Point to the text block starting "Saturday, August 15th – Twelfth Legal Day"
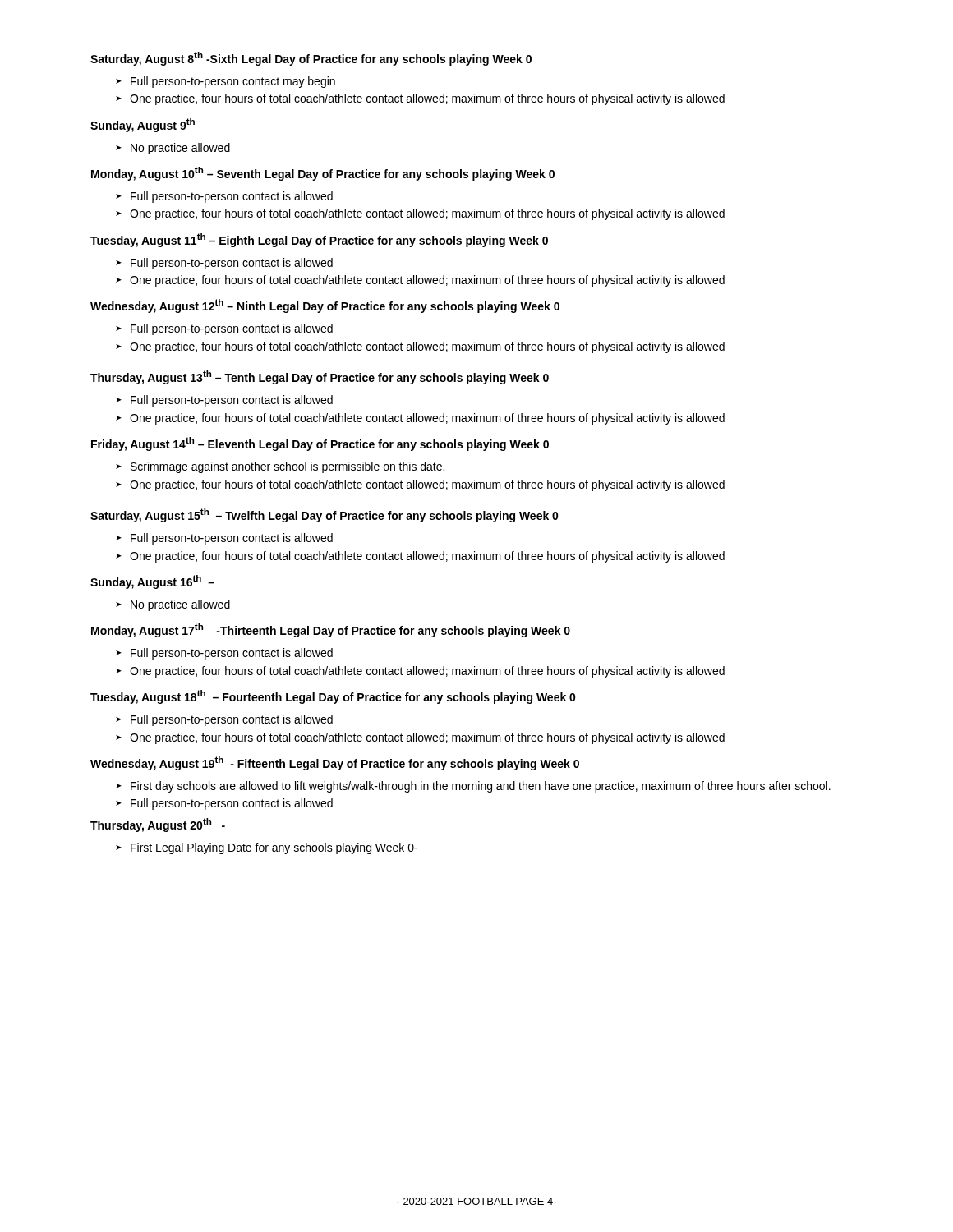Image resolution: width=953 pixels, height=1232 pixels. pyautogui.click(x=324, y=514)
